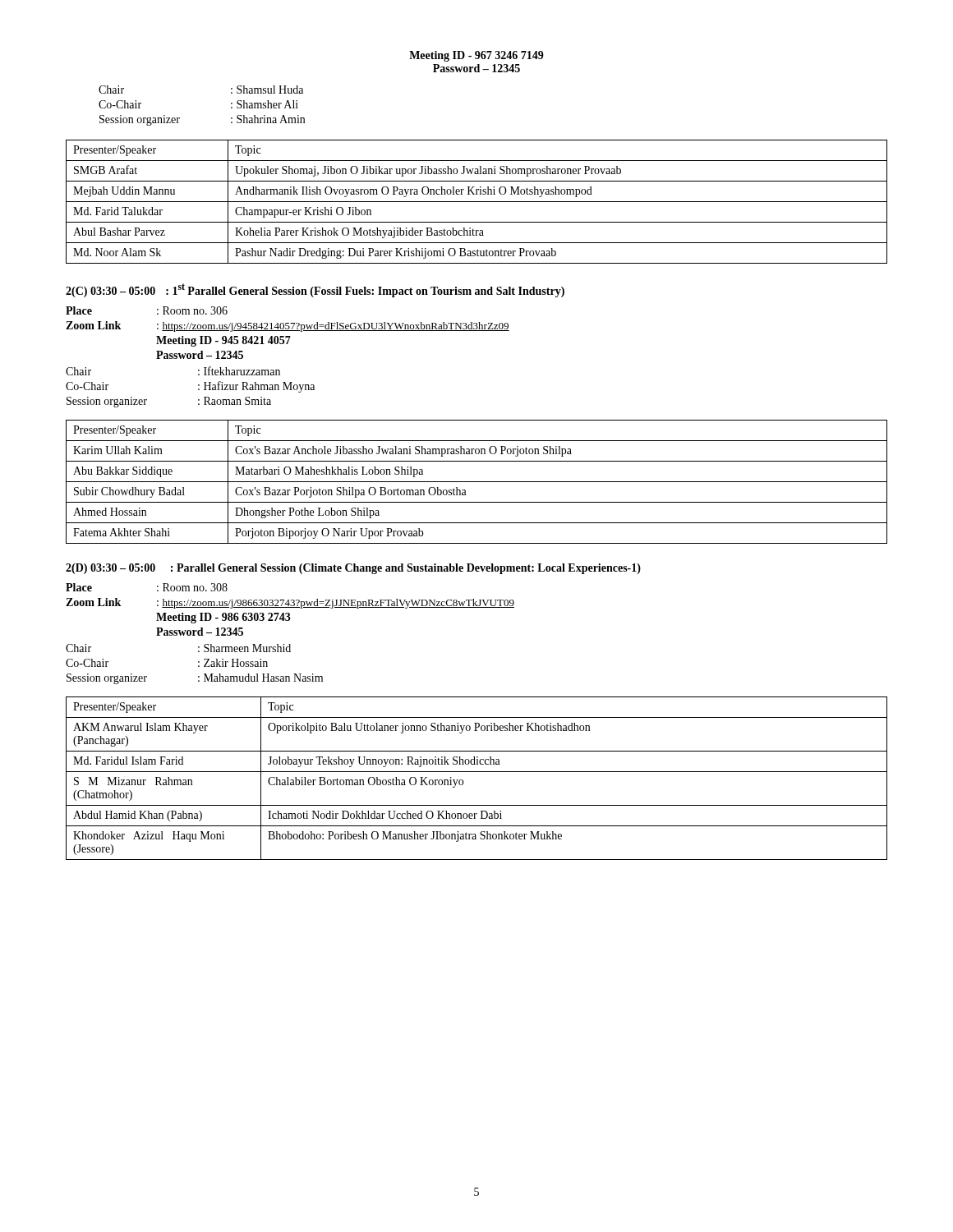Where is the section header that starts "2(C) 03:30 – 05:00 :"?

click(315, 290)
